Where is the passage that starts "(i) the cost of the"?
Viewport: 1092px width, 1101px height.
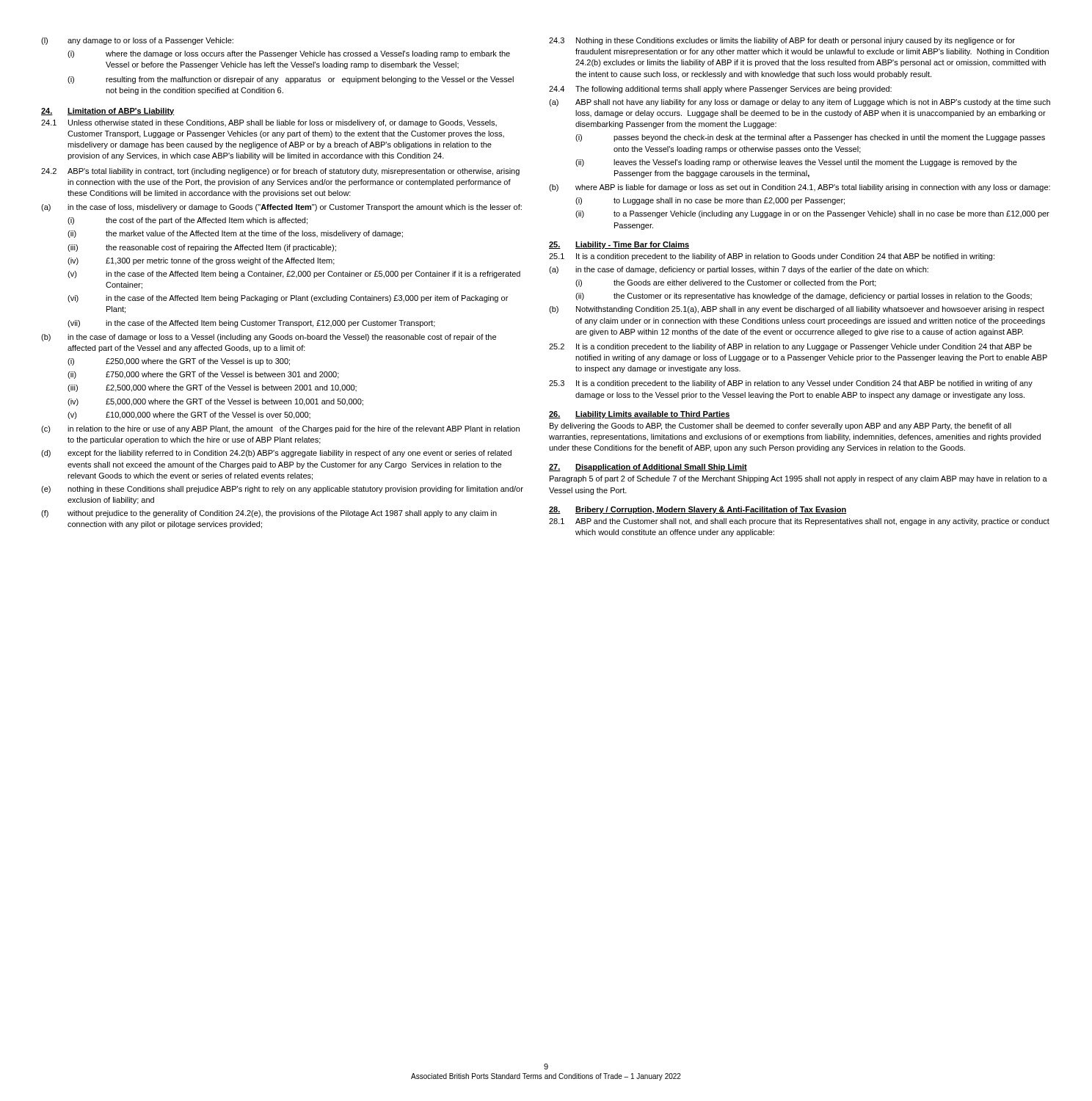pyautogui.click(x=296, y=221)
